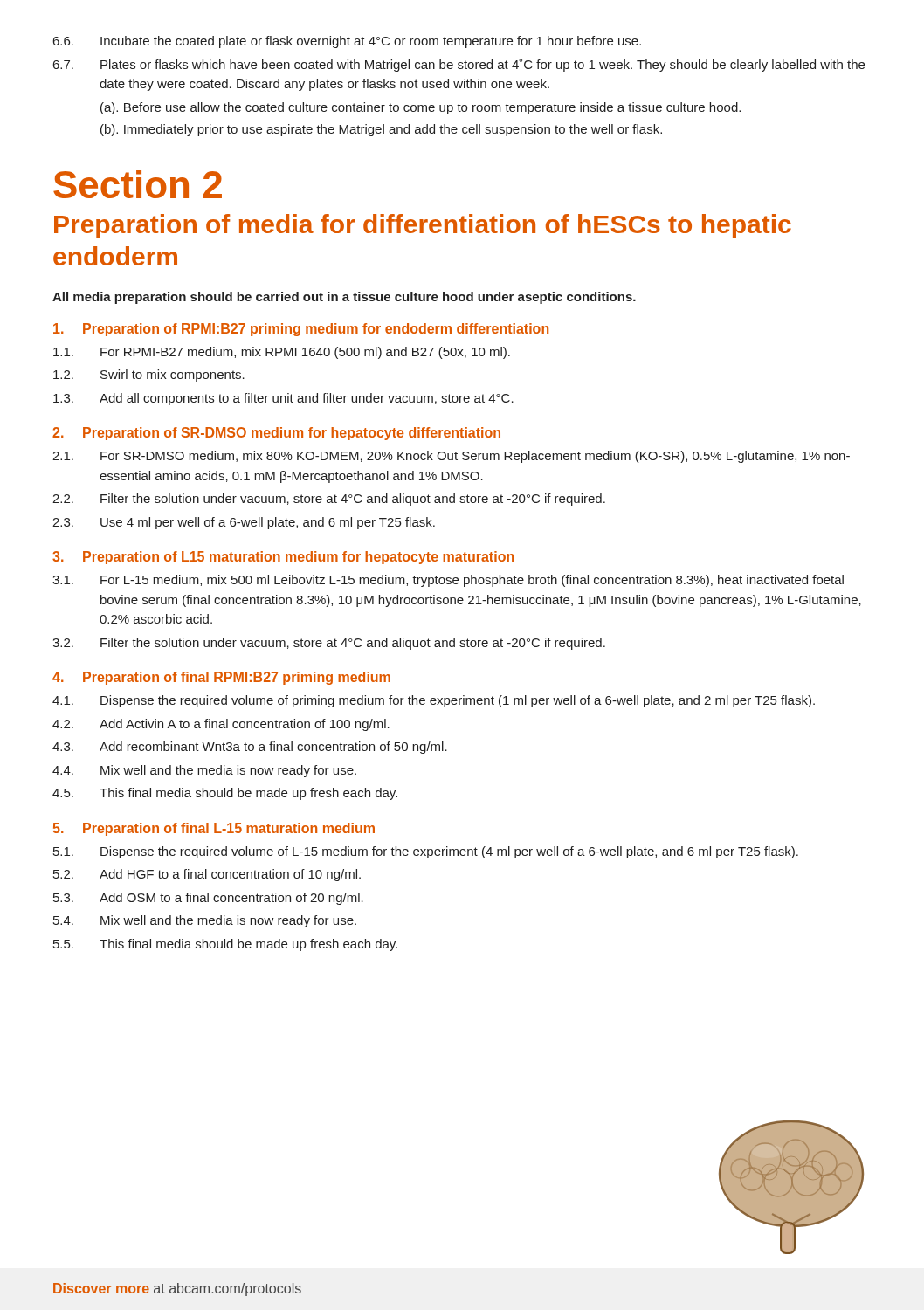Select the block starting "5.4. Mix well"
The width and height of the screenshot is (924, 1310).
click(205, 921)
